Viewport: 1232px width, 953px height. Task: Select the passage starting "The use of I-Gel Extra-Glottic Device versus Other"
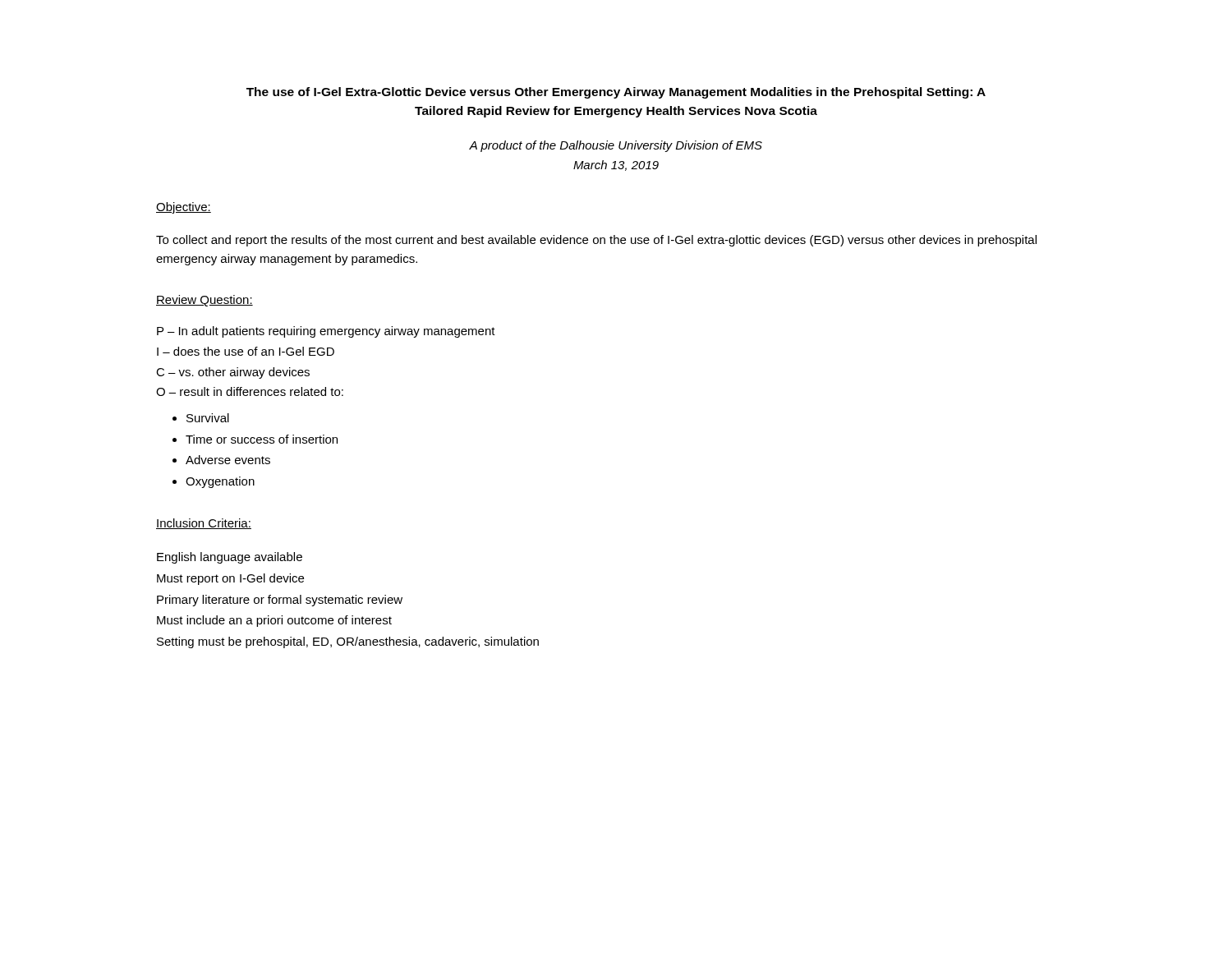pyautogui.click(x=616, y=101)
